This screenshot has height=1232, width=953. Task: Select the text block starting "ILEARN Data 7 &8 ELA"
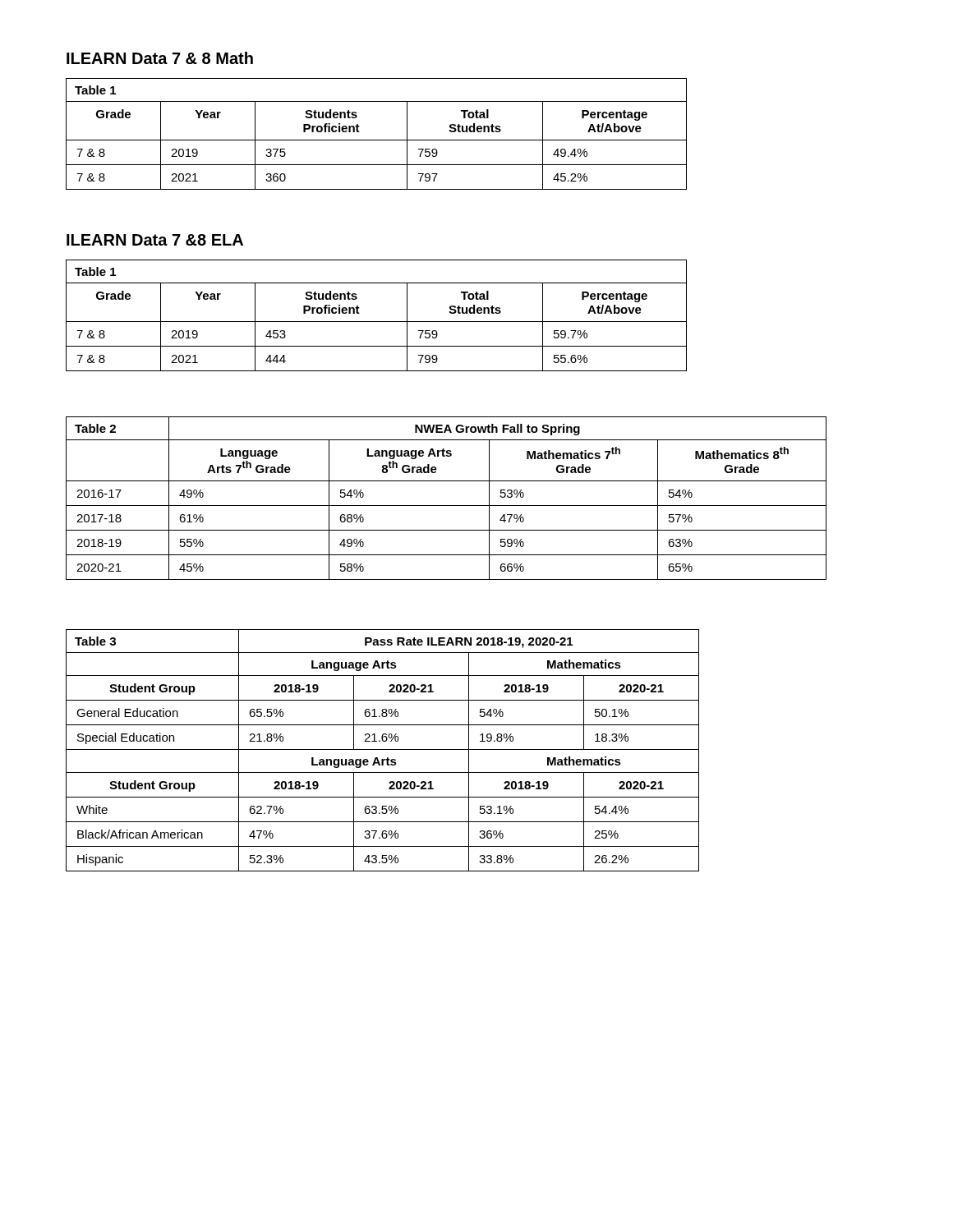(155, 240)
